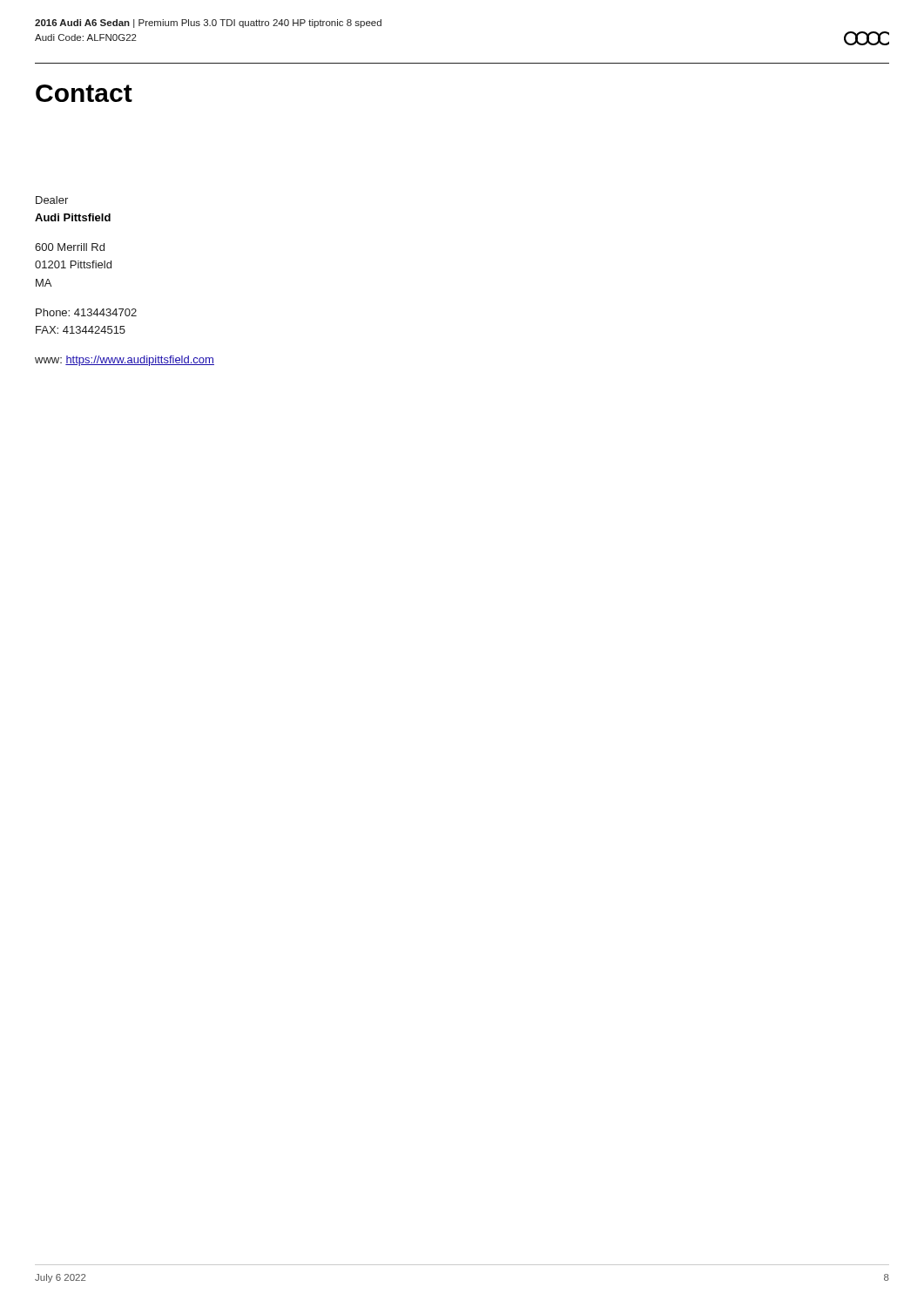
Task: Click the title
Action: pos(83,93)
